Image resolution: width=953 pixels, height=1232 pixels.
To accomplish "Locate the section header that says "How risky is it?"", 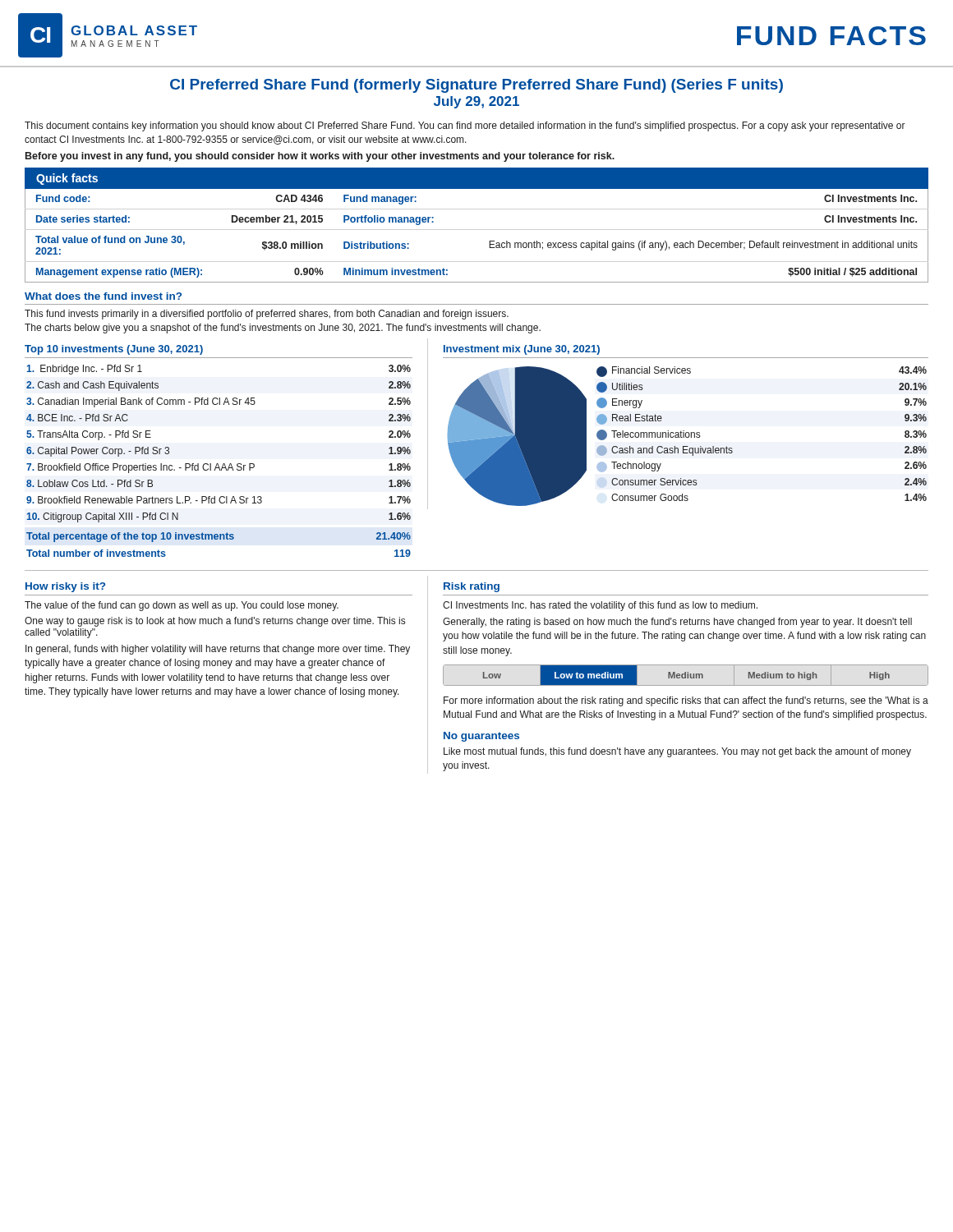I will (x=65, y=586).
